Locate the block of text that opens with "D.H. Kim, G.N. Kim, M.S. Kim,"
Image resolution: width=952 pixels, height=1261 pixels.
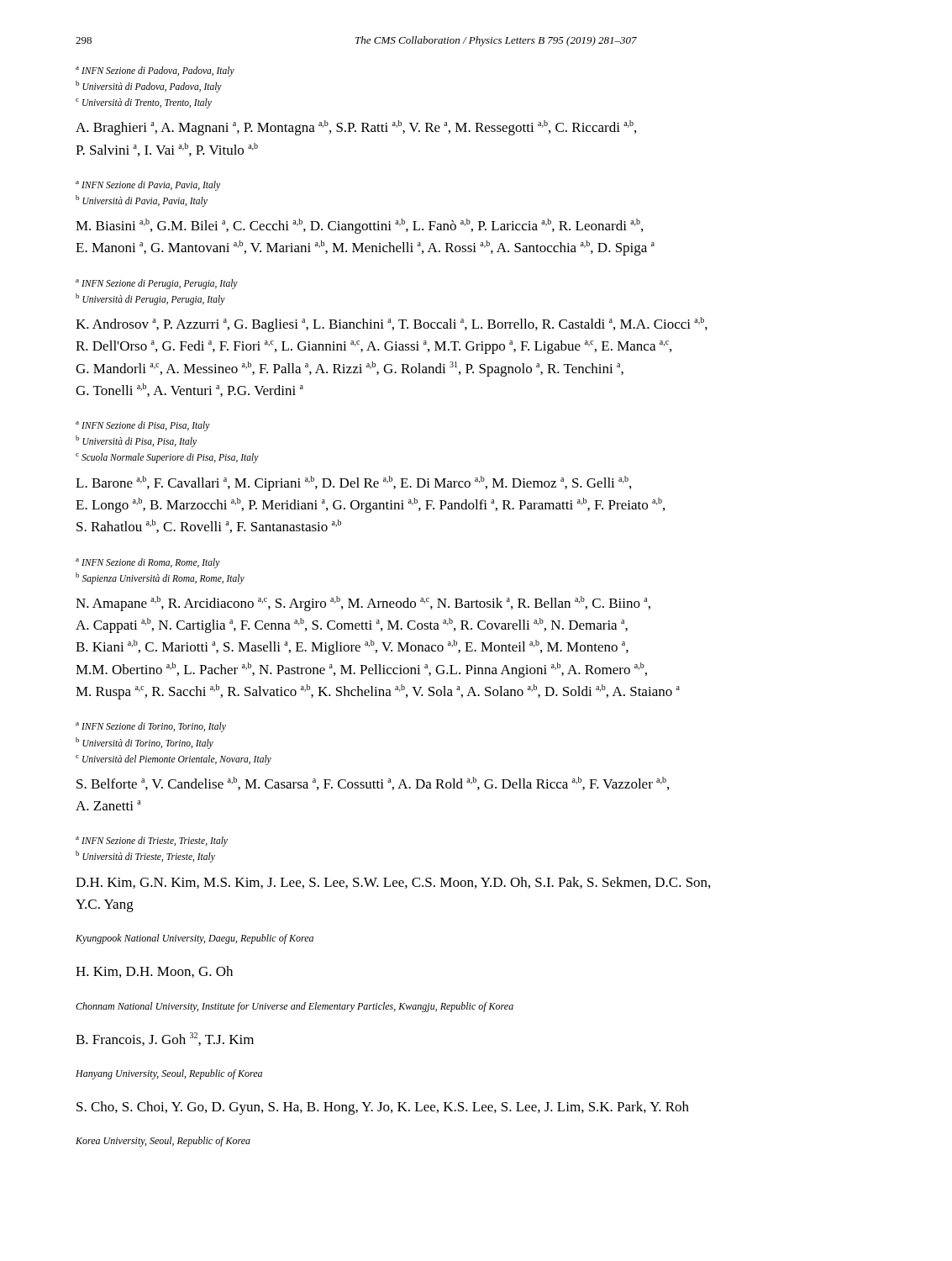pyautogui.click(x=487, y=893)
